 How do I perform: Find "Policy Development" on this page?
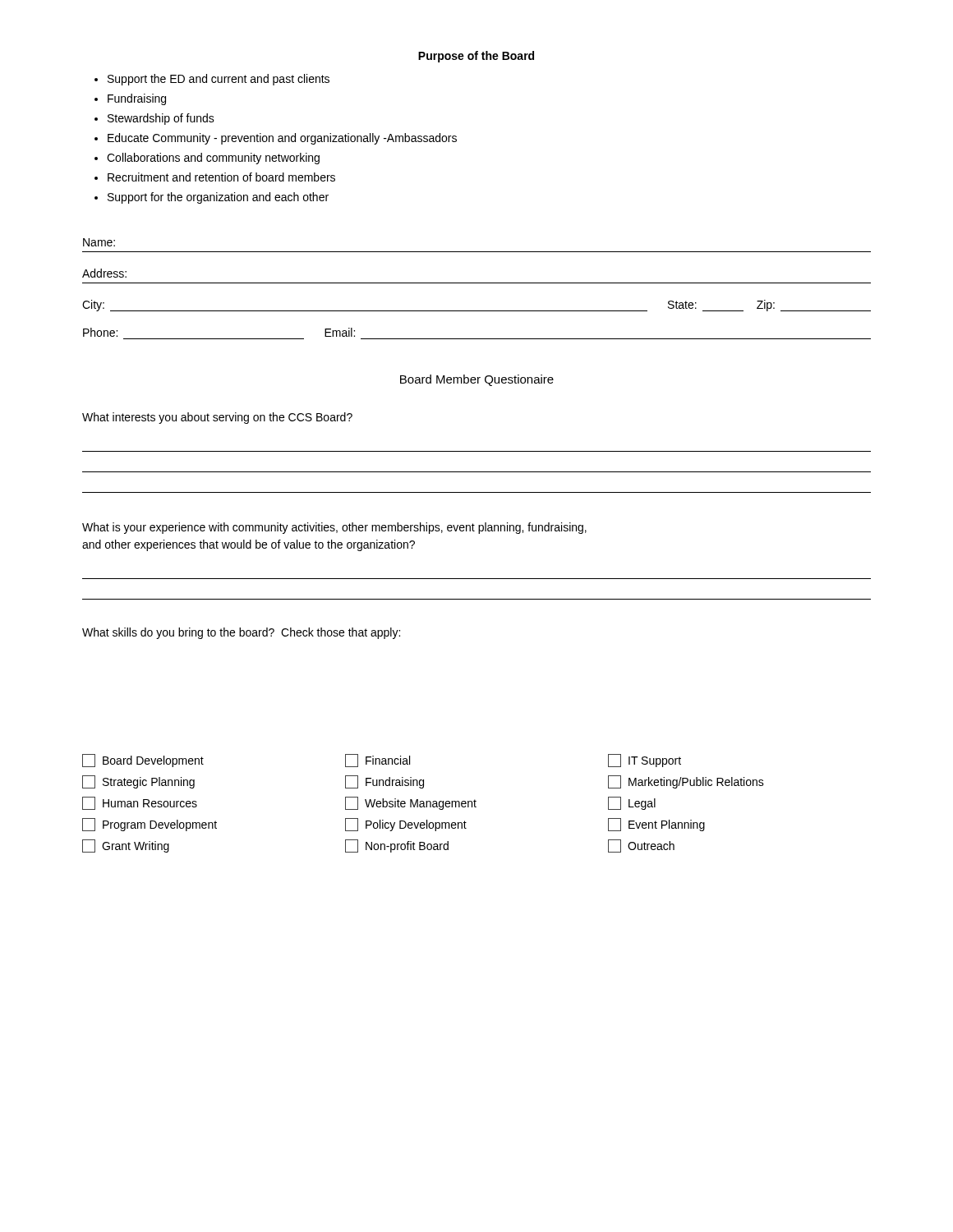coord(406,825)
